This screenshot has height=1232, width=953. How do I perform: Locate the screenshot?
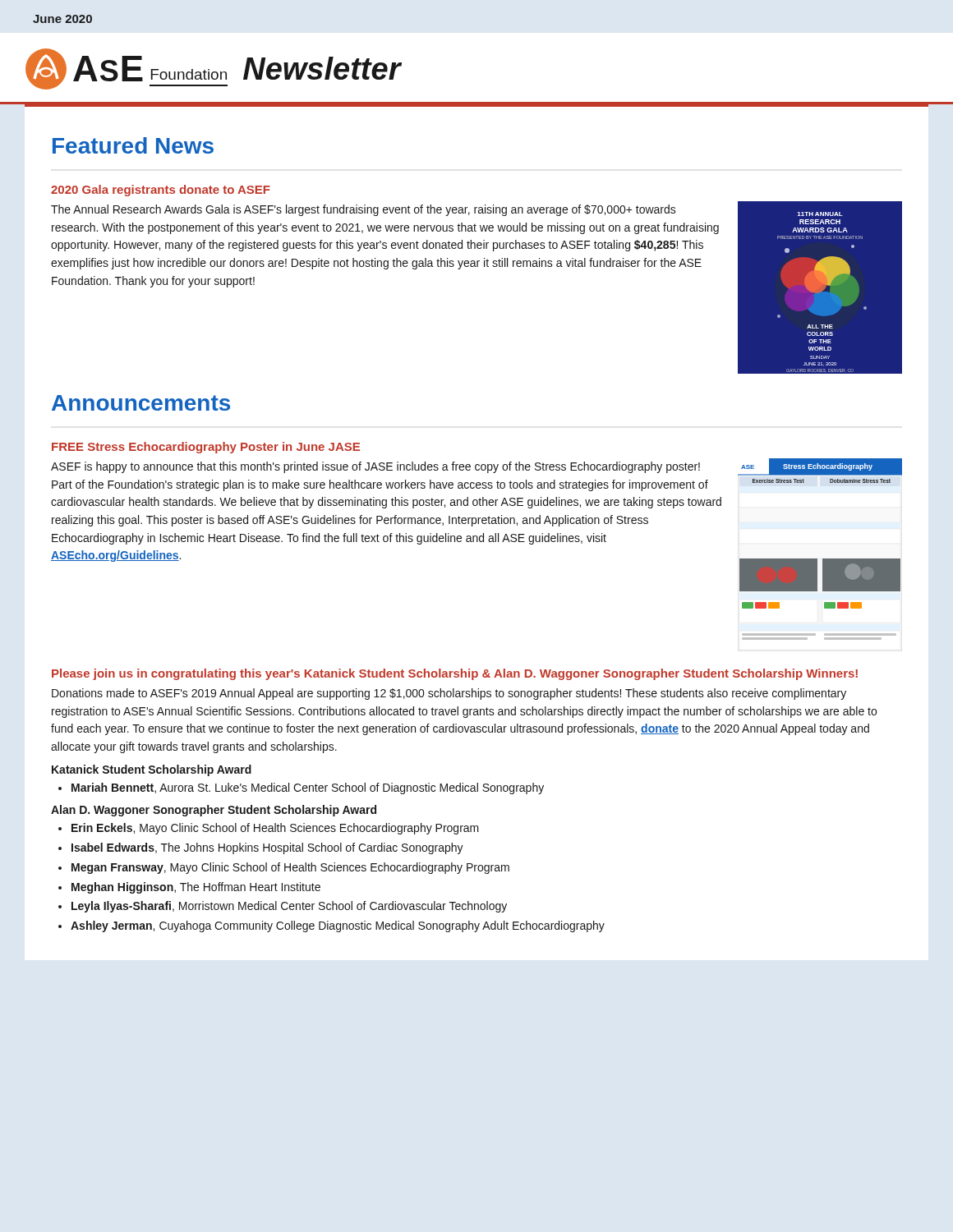click(x=820, y=556)
